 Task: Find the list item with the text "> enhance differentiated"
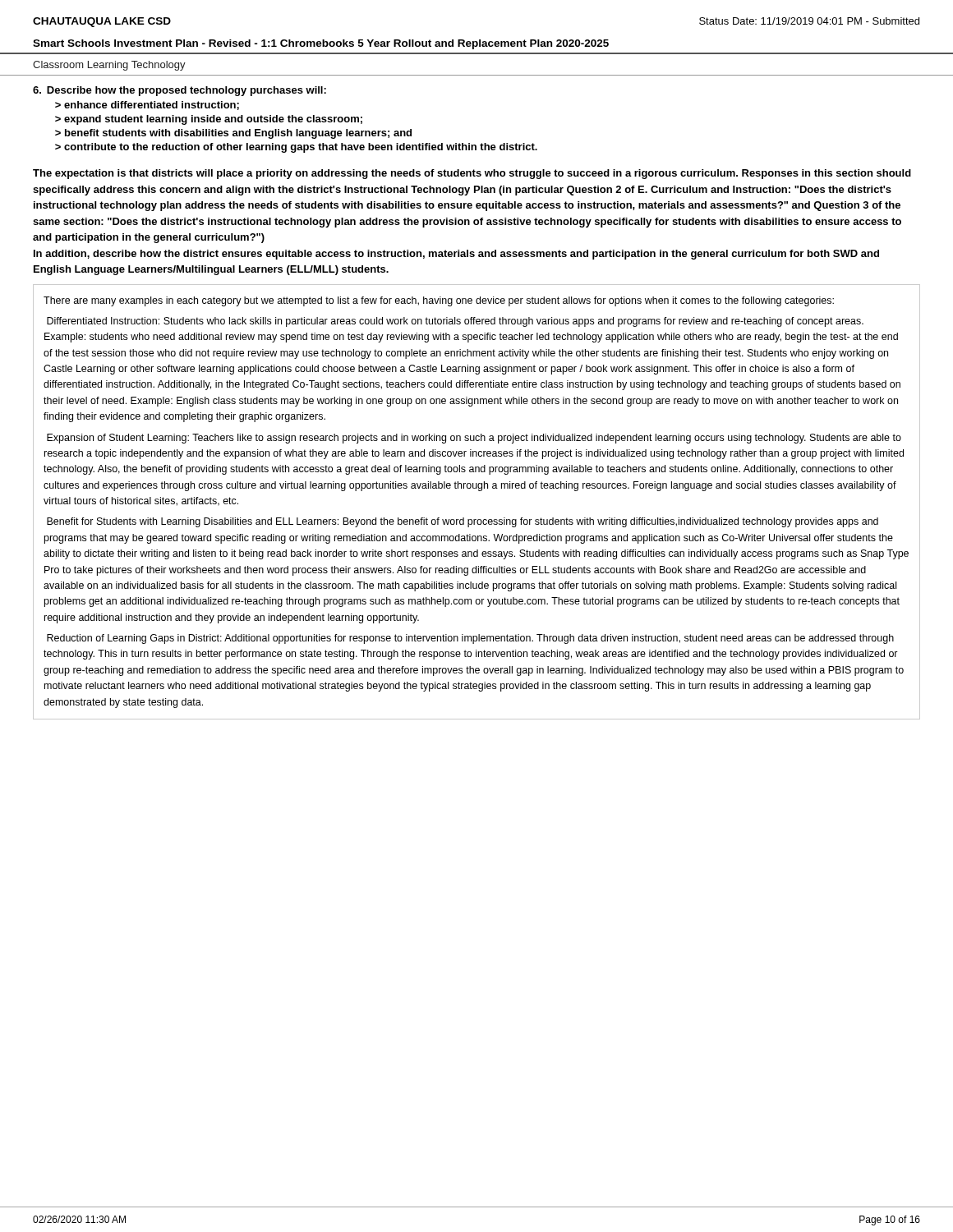pos(147,105)
